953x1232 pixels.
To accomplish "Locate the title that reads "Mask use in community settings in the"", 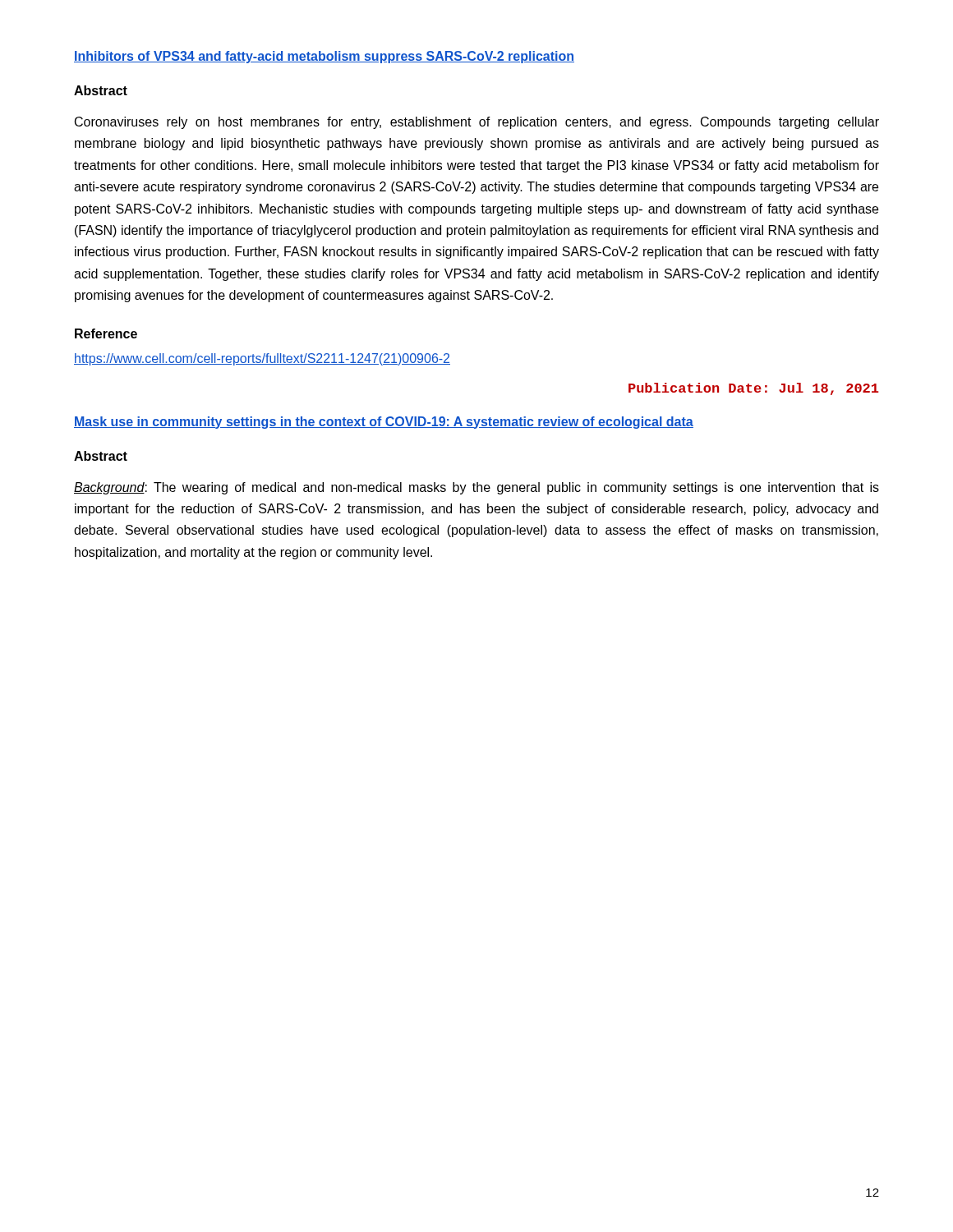I will 476,422.
